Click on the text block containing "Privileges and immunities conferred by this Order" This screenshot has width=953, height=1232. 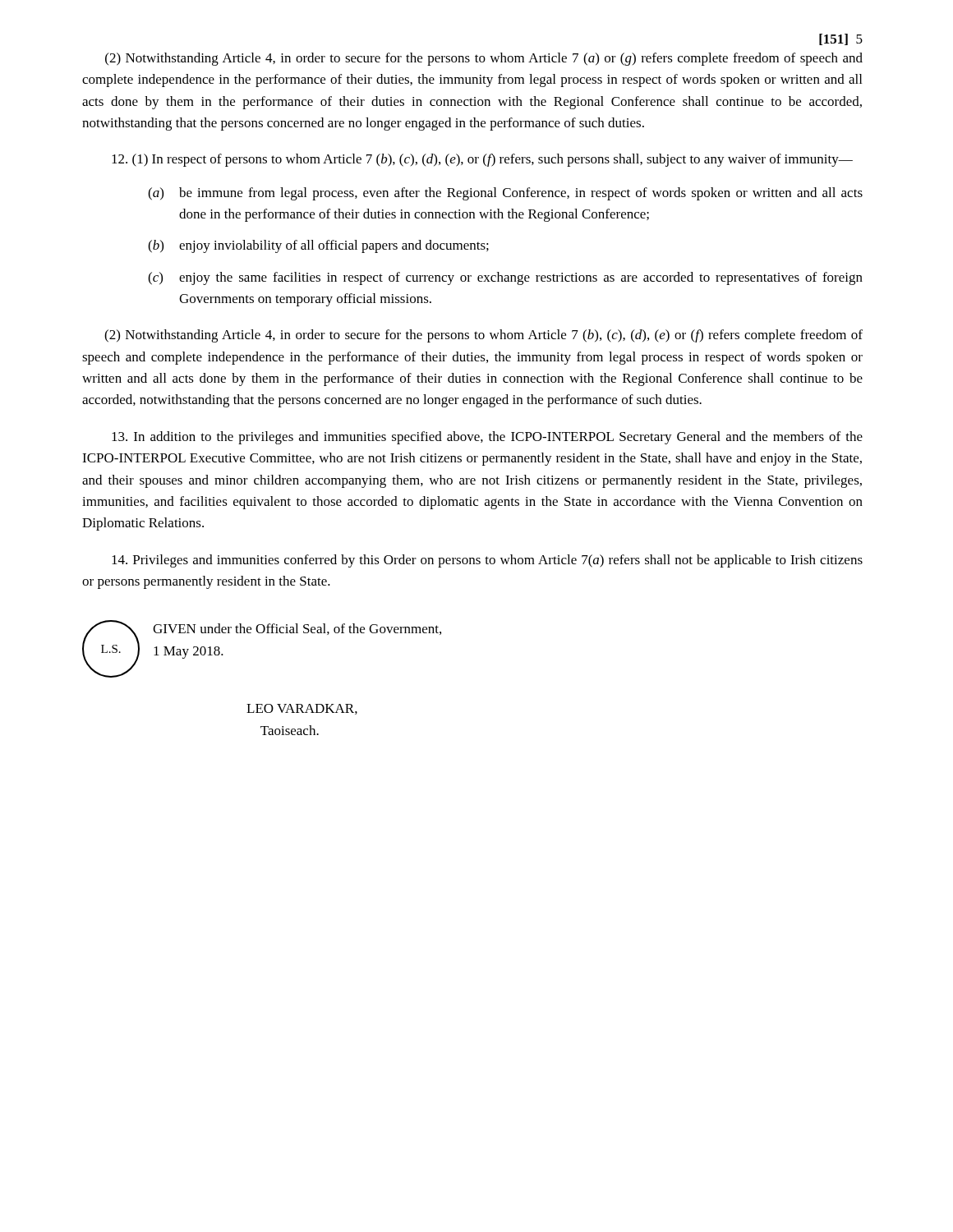click(x=472, y=570)
